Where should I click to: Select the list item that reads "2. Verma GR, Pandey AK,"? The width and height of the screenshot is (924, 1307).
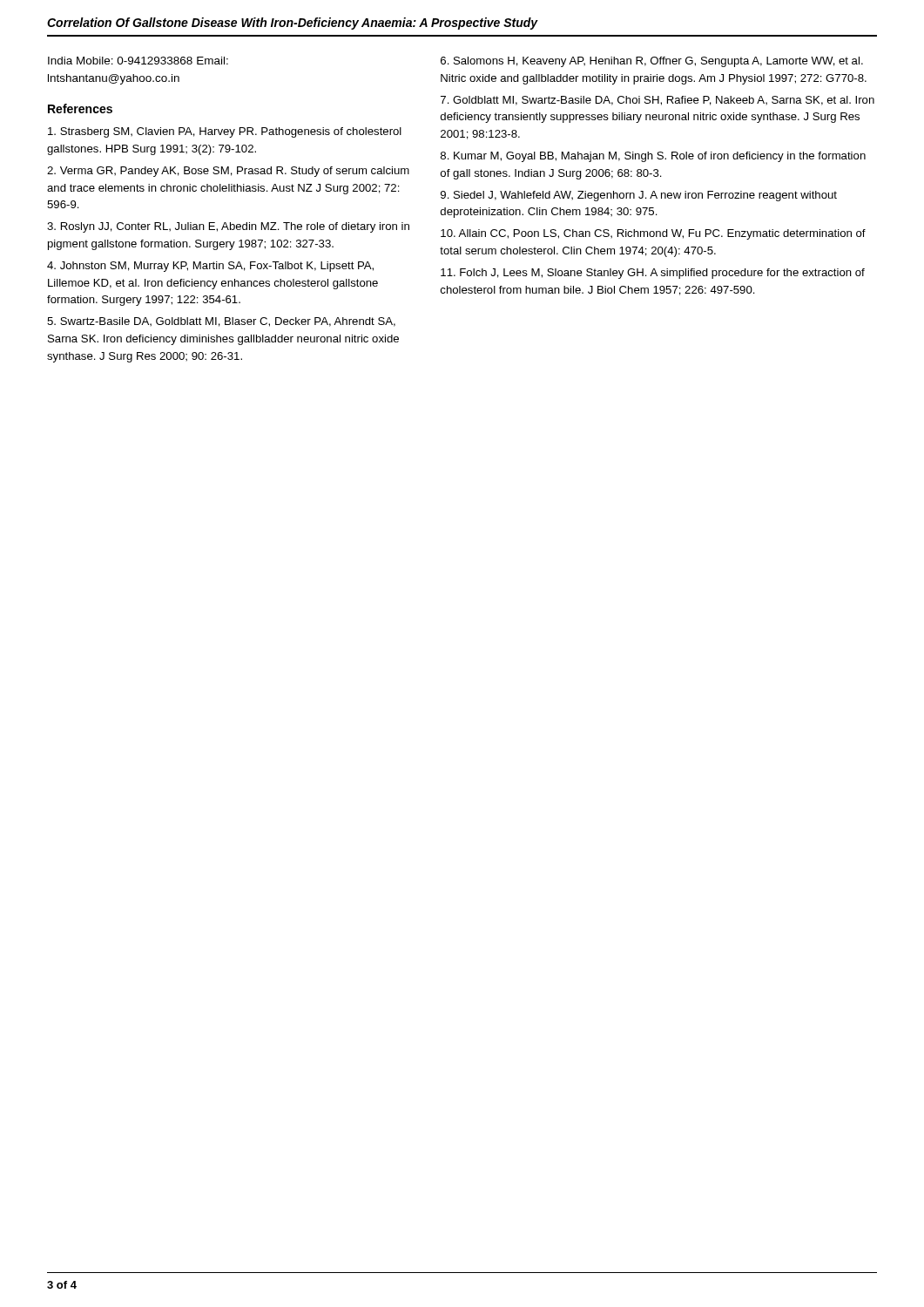228,187
